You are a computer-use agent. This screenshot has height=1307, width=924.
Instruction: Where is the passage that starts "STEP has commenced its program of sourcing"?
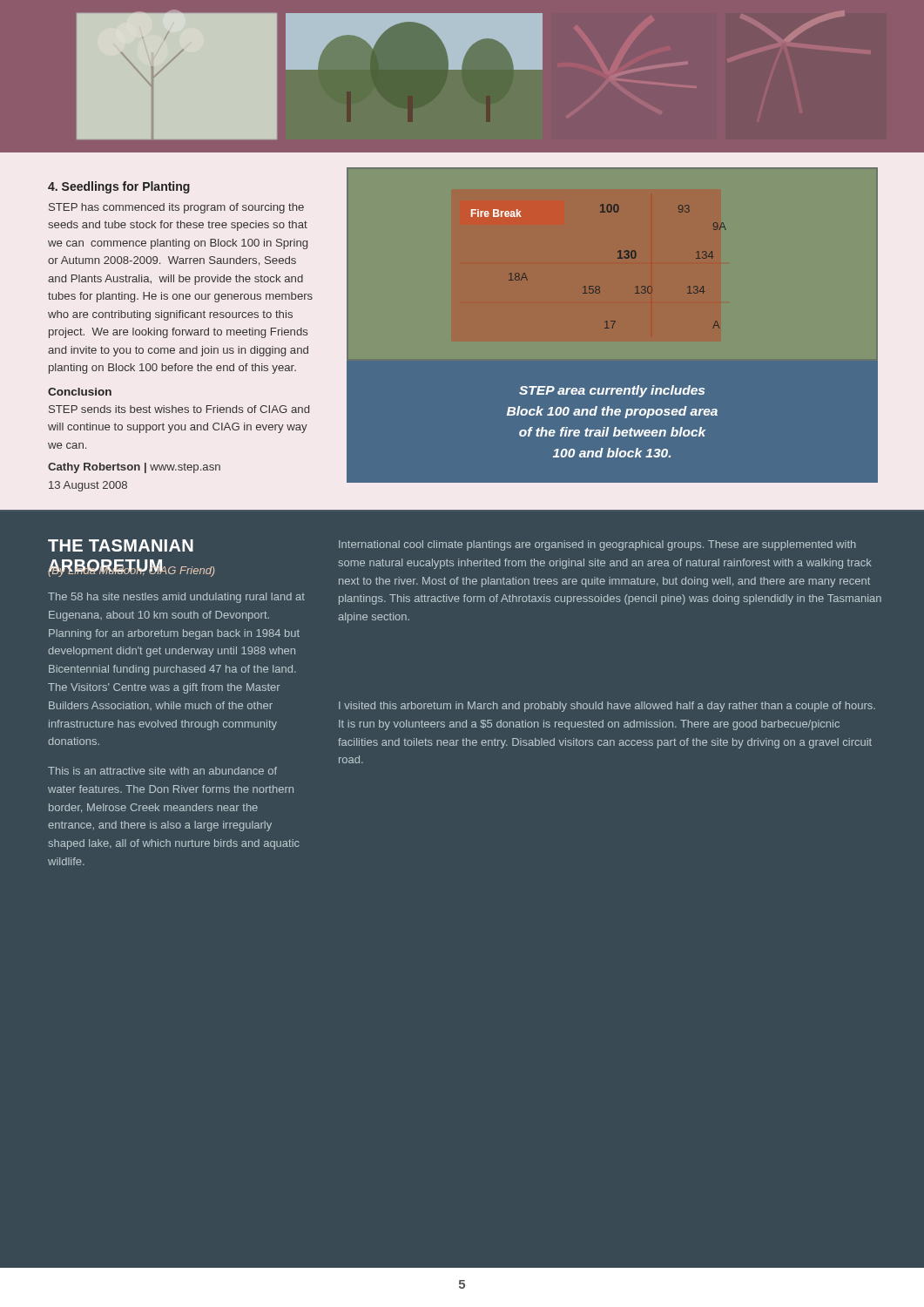click(x=180, y=287)
